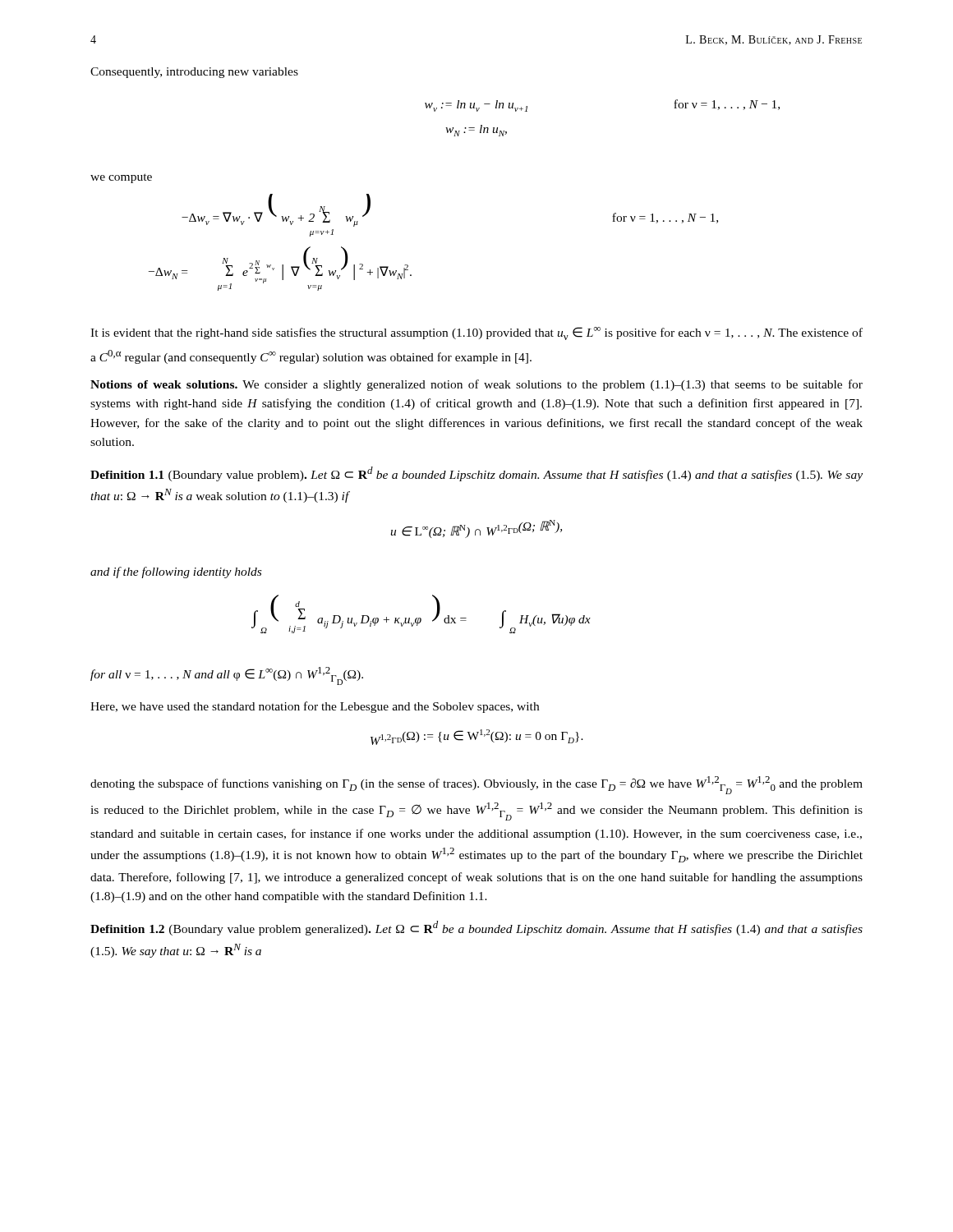This screenshot has height=1232, width=953.
Task: Locate the formula that says "W1,2ΓD(Ω) := {u ∈ W1,2(Ω): u = 0"
Action: (x=476, y=739)
